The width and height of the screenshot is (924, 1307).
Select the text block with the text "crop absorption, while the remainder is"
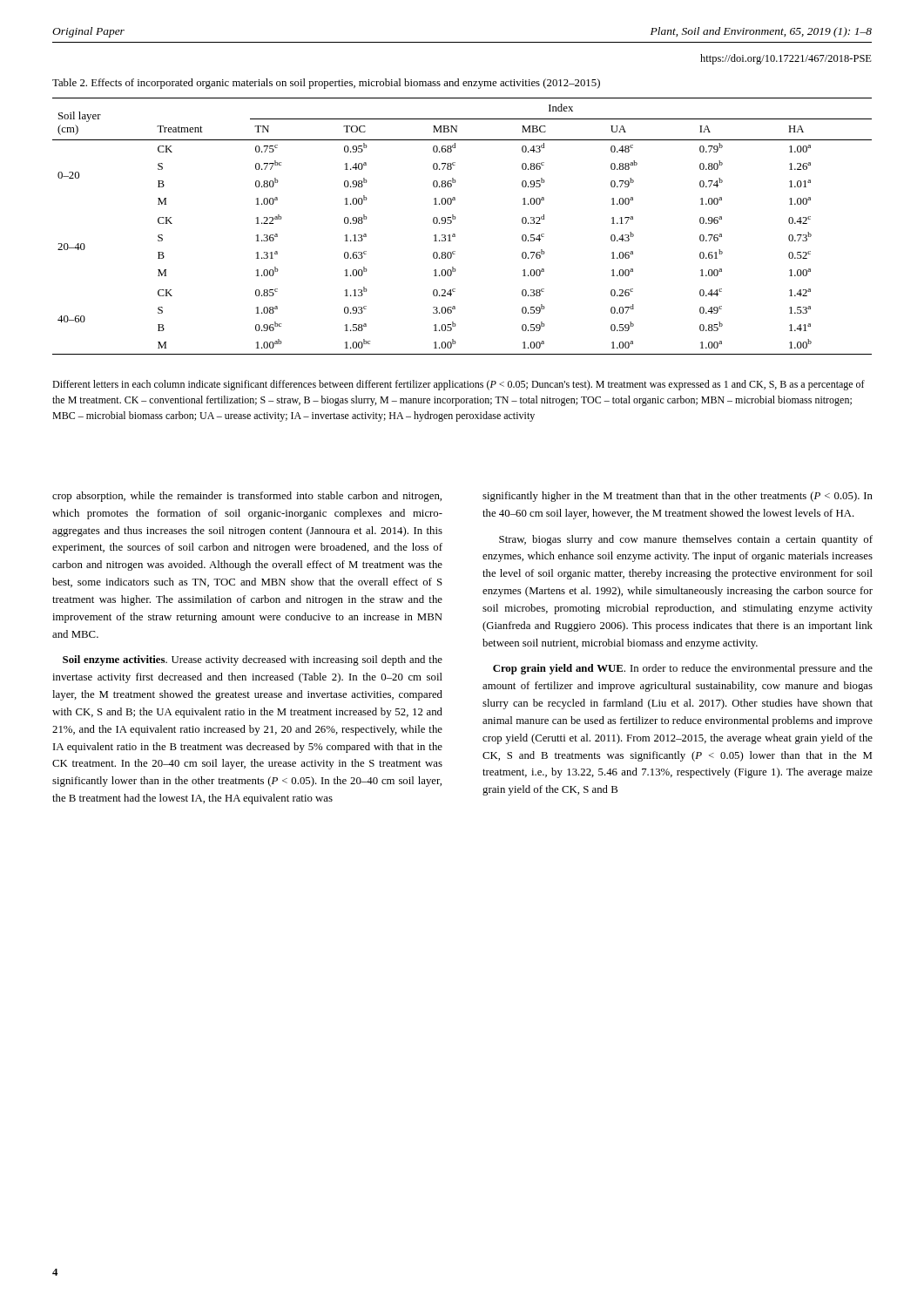coord(247,566)
